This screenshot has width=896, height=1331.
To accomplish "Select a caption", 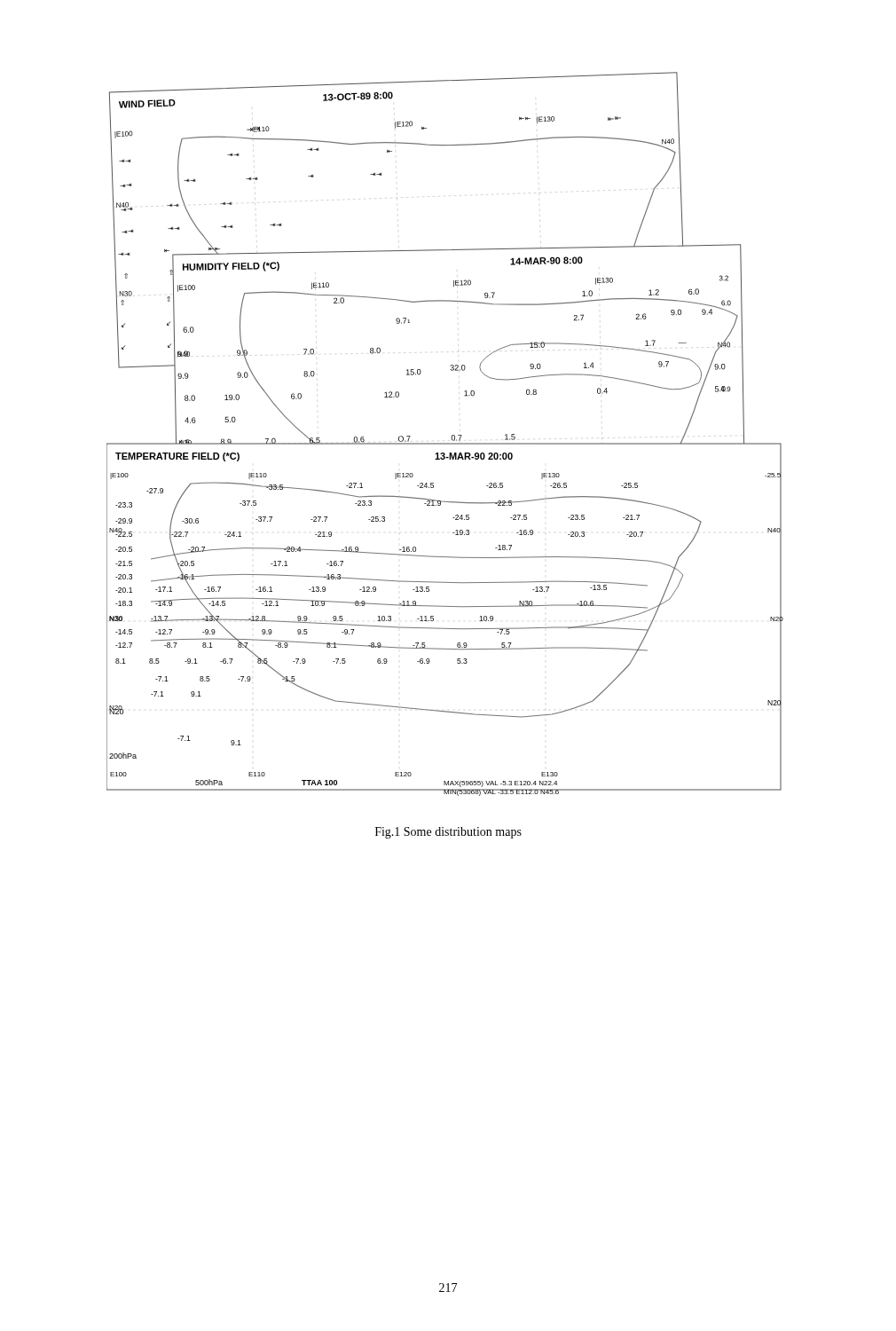I will pyautogui.click(x=448, y=832).
